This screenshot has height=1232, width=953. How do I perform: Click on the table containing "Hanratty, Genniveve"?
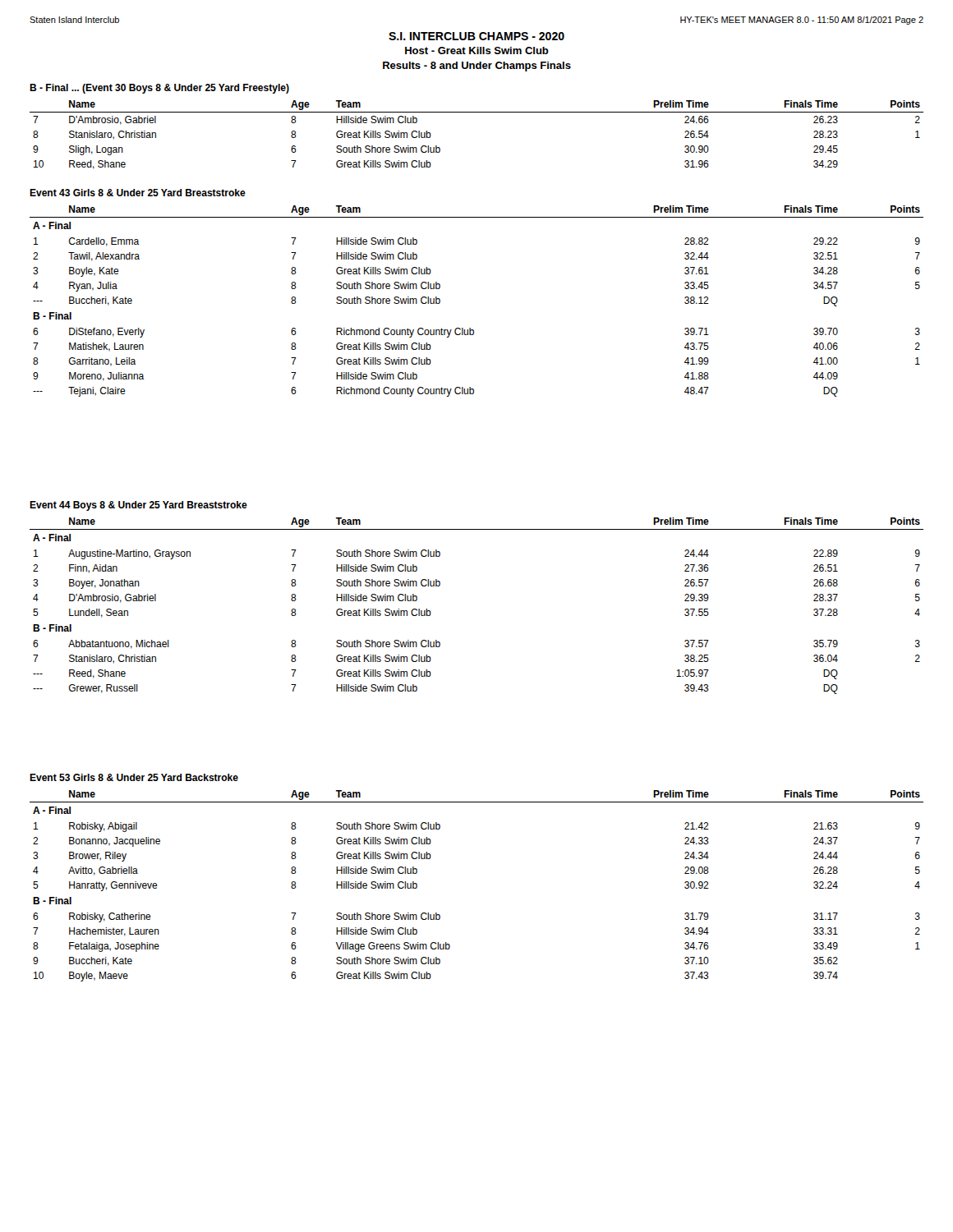[476, 885]
